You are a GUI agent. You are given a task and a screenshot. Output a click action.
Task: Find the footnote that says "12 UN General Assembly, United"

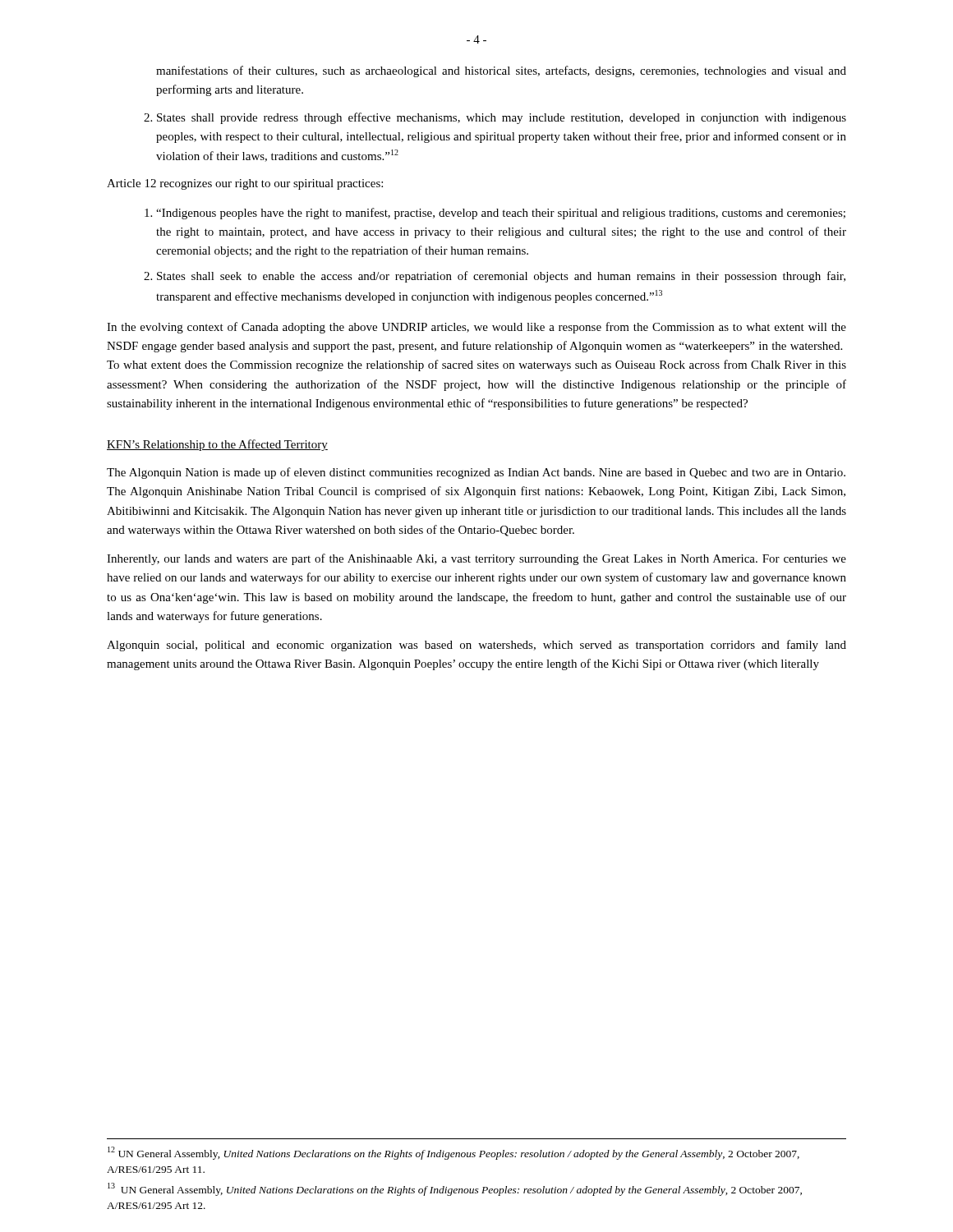coord(453,1160)
